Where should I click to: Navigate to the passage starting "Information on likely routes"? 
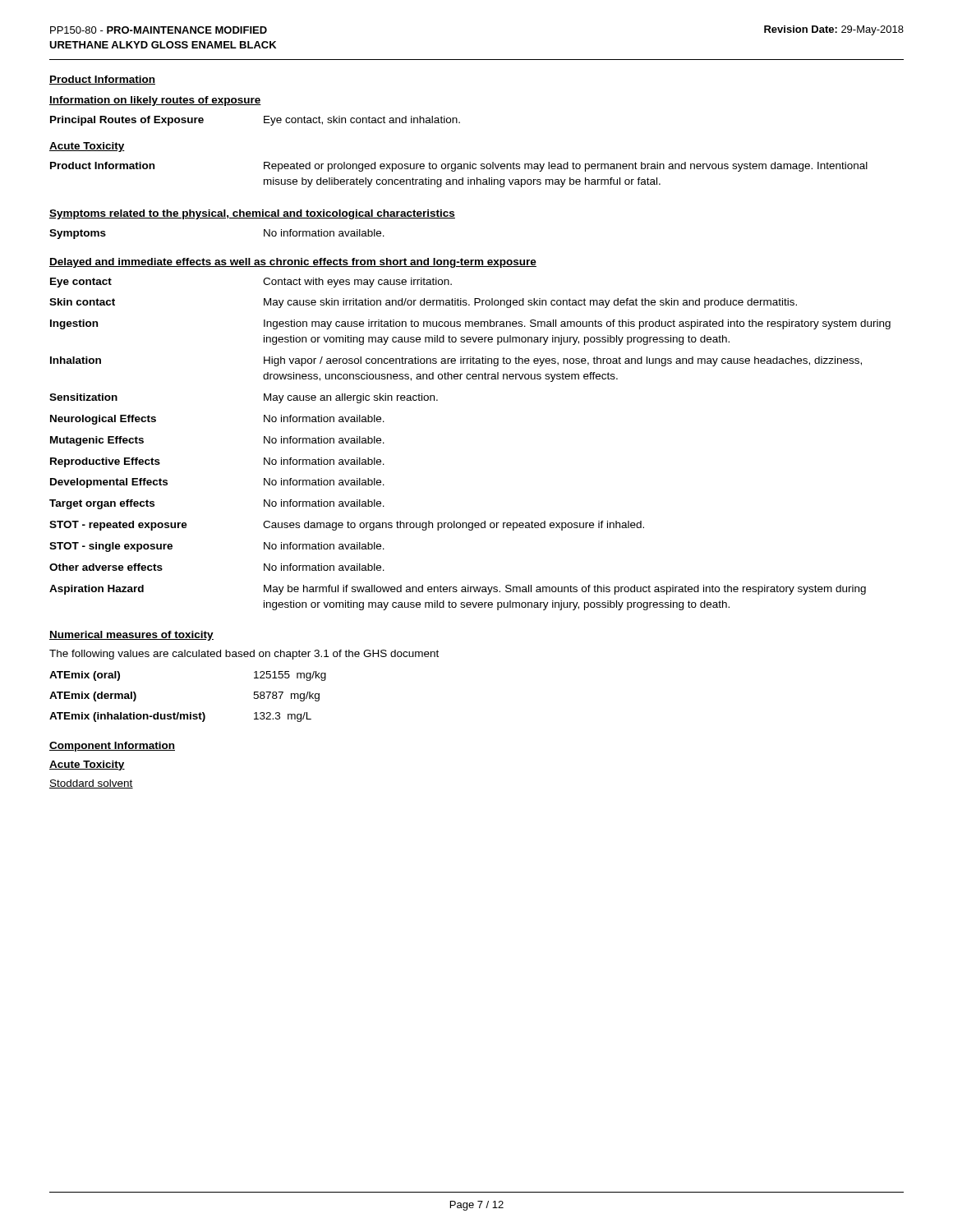155,100
